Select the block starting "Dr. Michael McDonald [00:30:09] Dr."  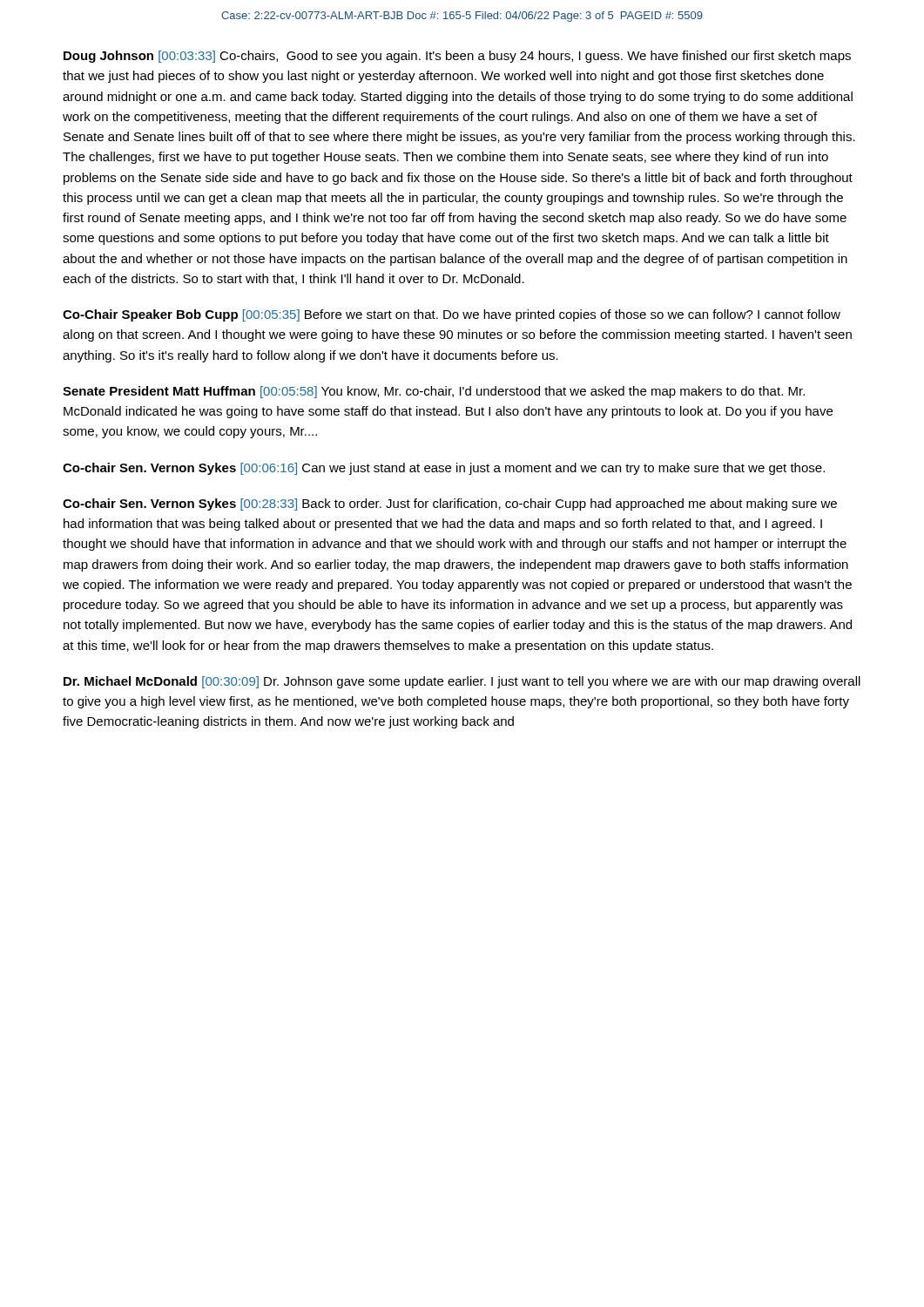click(x=462, y=701)
